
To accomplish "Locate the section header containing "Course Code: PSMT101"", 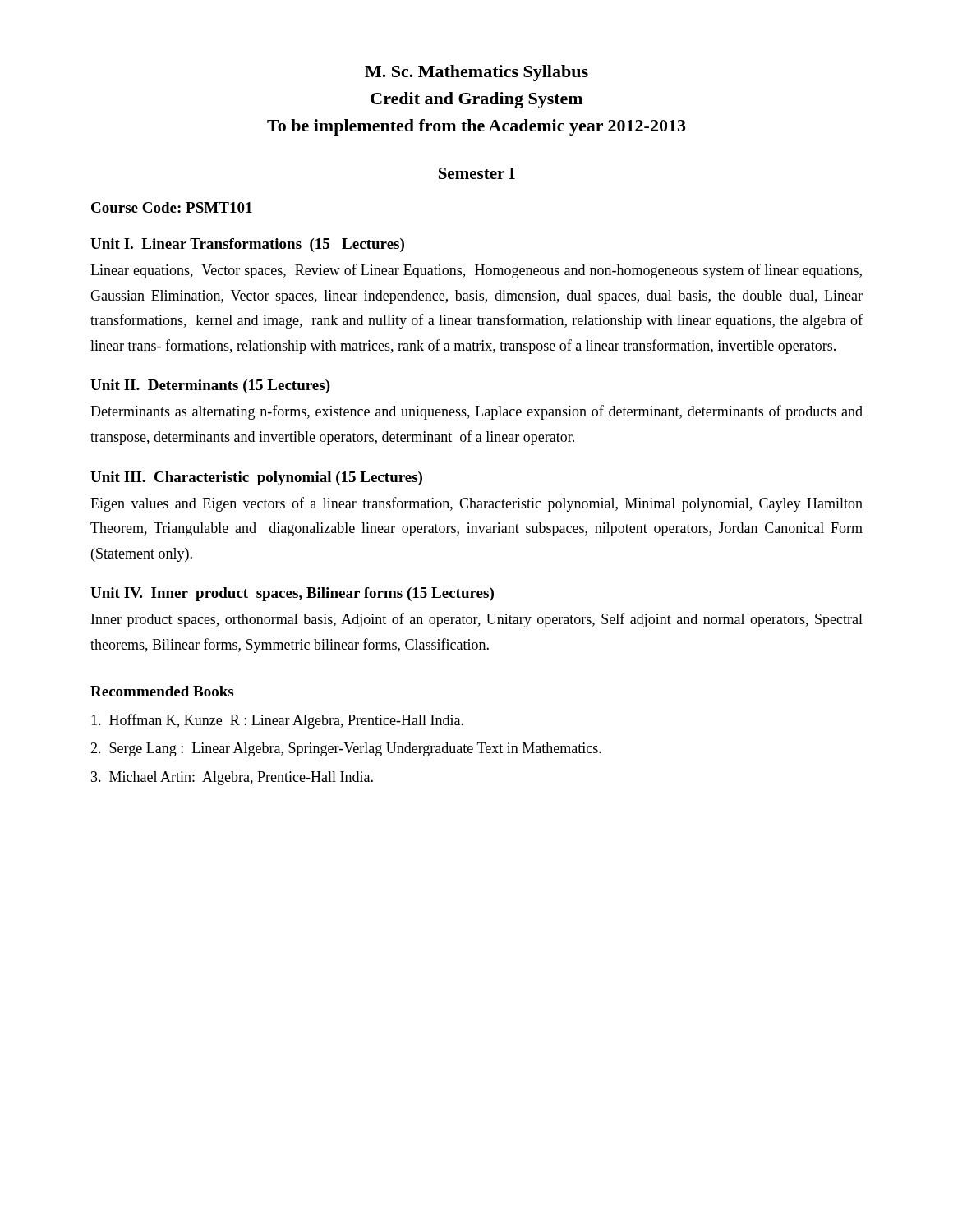I will [x=171, y=207].
